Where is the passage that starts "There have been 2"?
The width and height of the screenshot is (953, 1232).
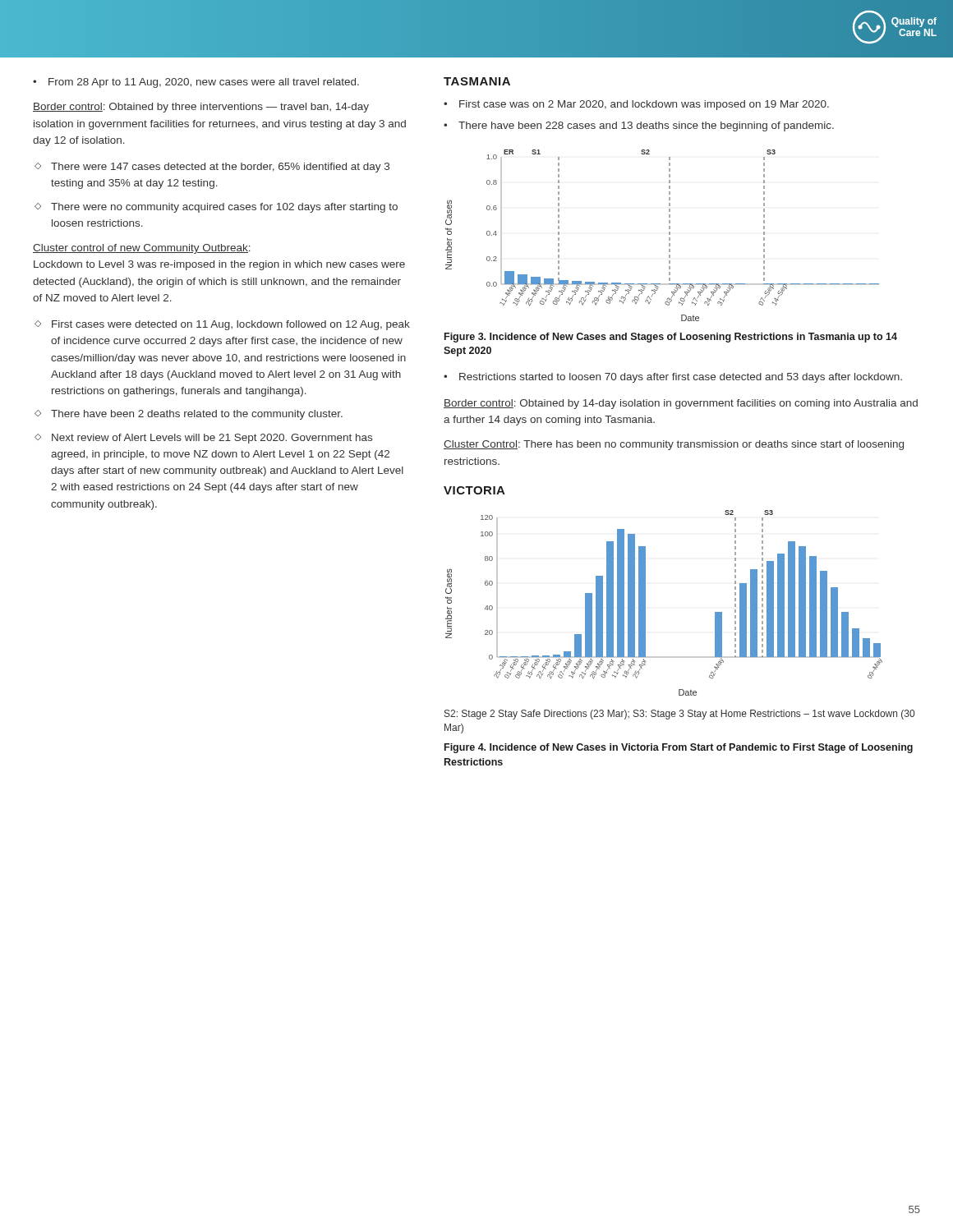click(222, 414)
